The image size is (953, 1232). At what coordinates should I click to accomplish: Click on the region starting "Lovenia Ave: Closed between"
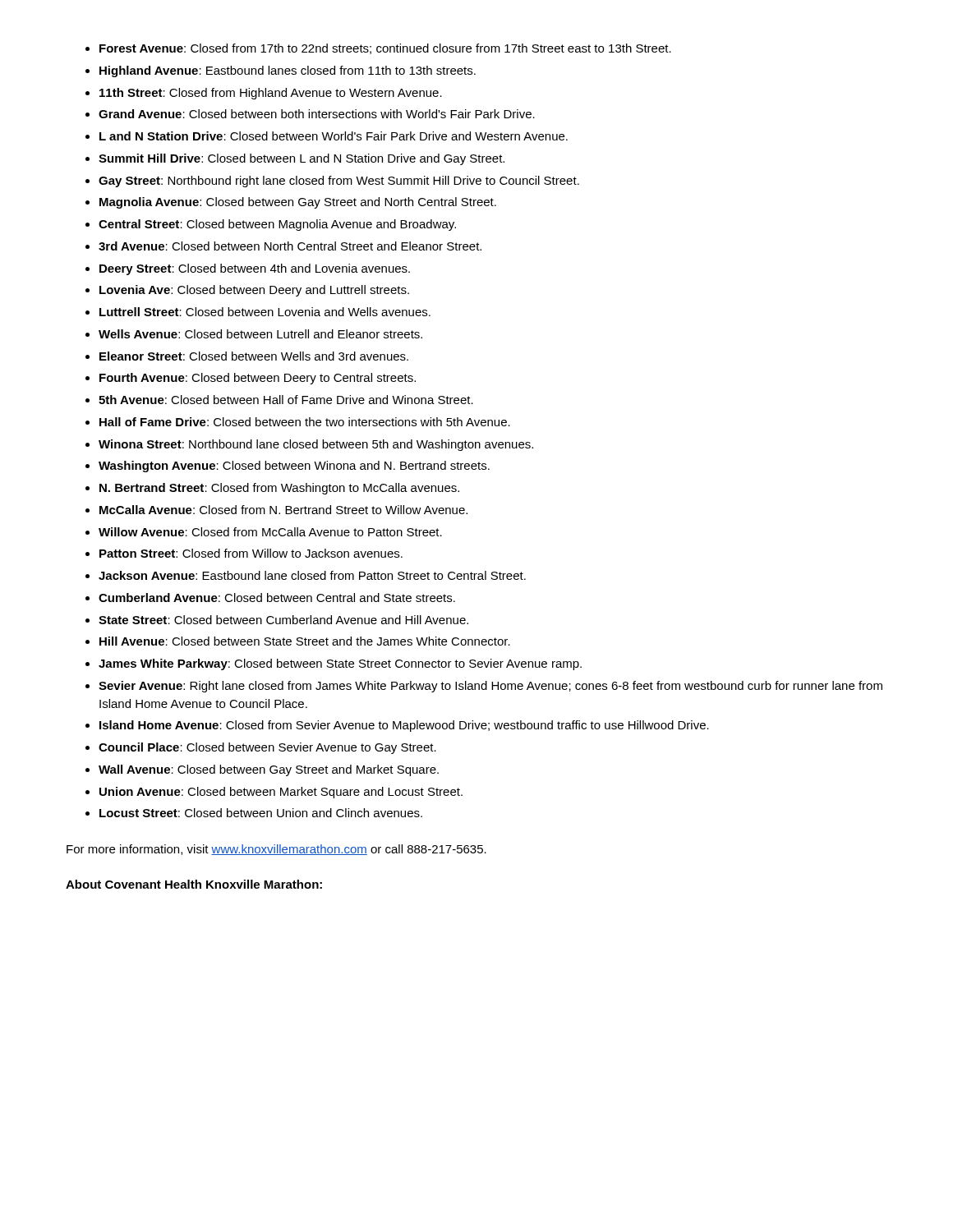click(254, 290)
